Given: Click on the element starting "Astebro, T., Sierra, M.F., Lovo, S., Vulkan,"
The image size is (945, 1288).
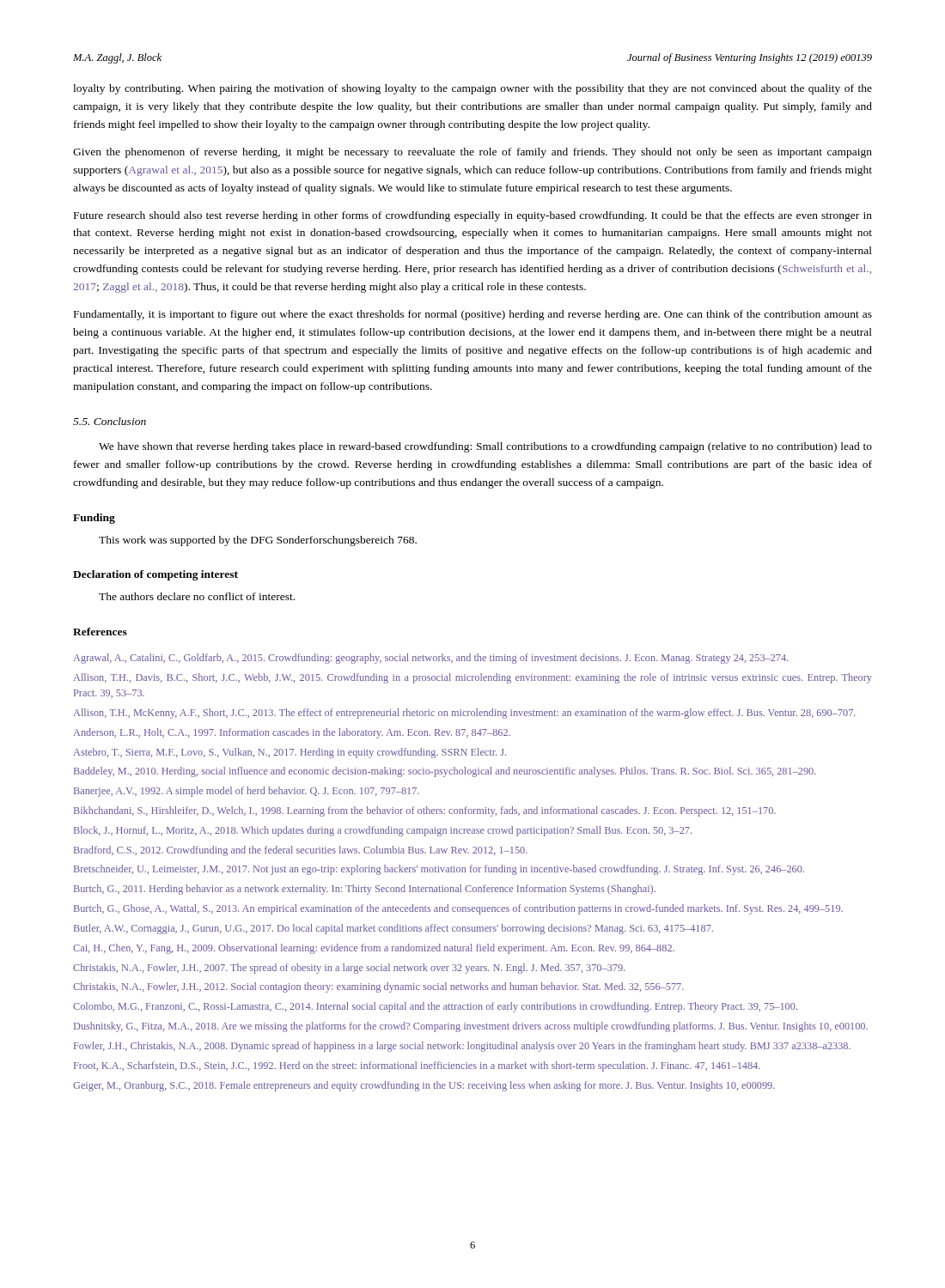Looking at the screenshot, I should point(290,752).
